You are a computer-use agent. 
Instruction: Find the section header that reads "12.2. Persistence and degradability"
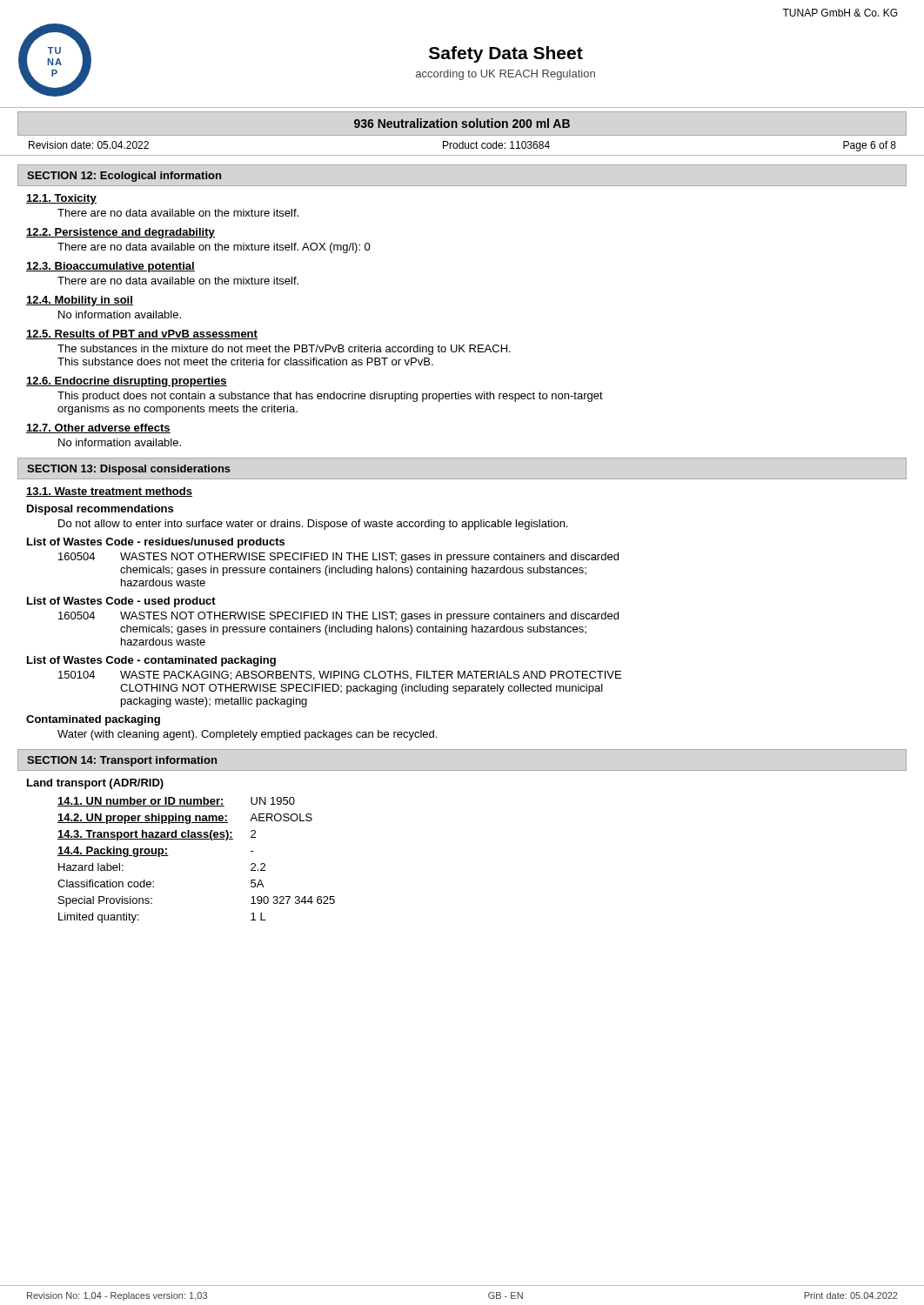(x=120, y=232)
